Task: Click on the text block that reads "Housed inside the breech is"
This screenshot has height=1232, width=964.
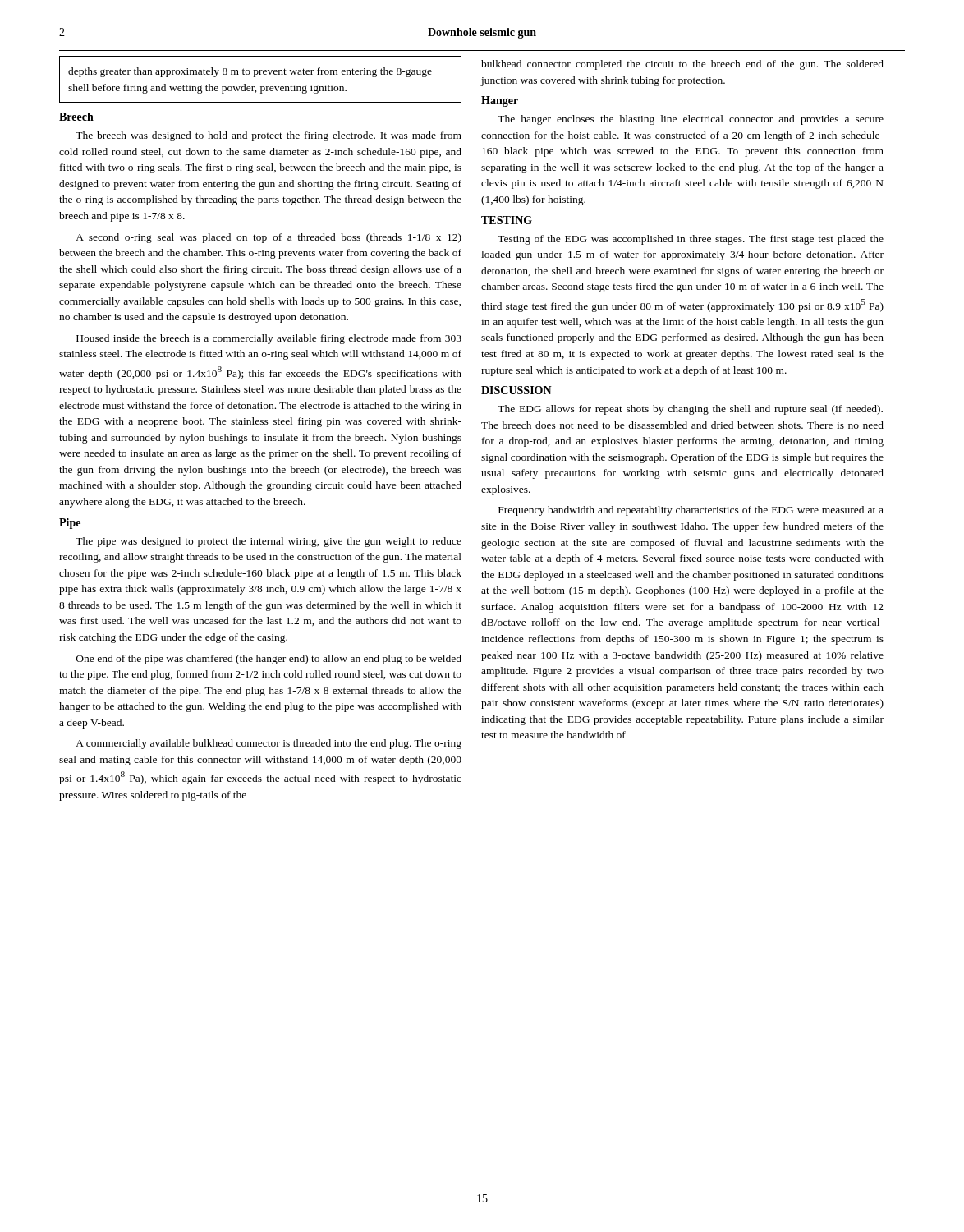Action: (260, 420)
